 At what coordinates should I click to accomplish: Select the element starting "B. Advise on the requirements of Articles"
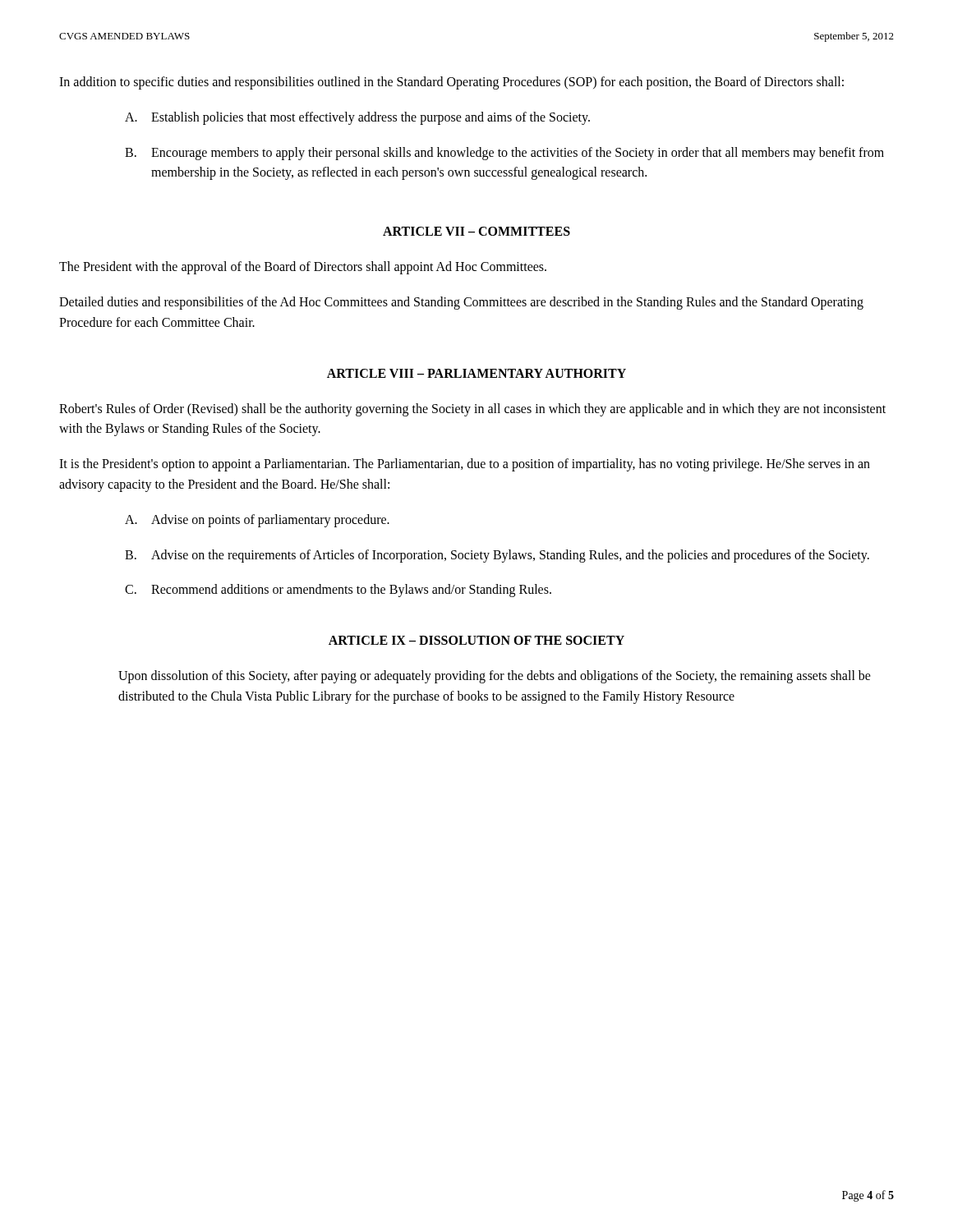[x=509, y=555]
